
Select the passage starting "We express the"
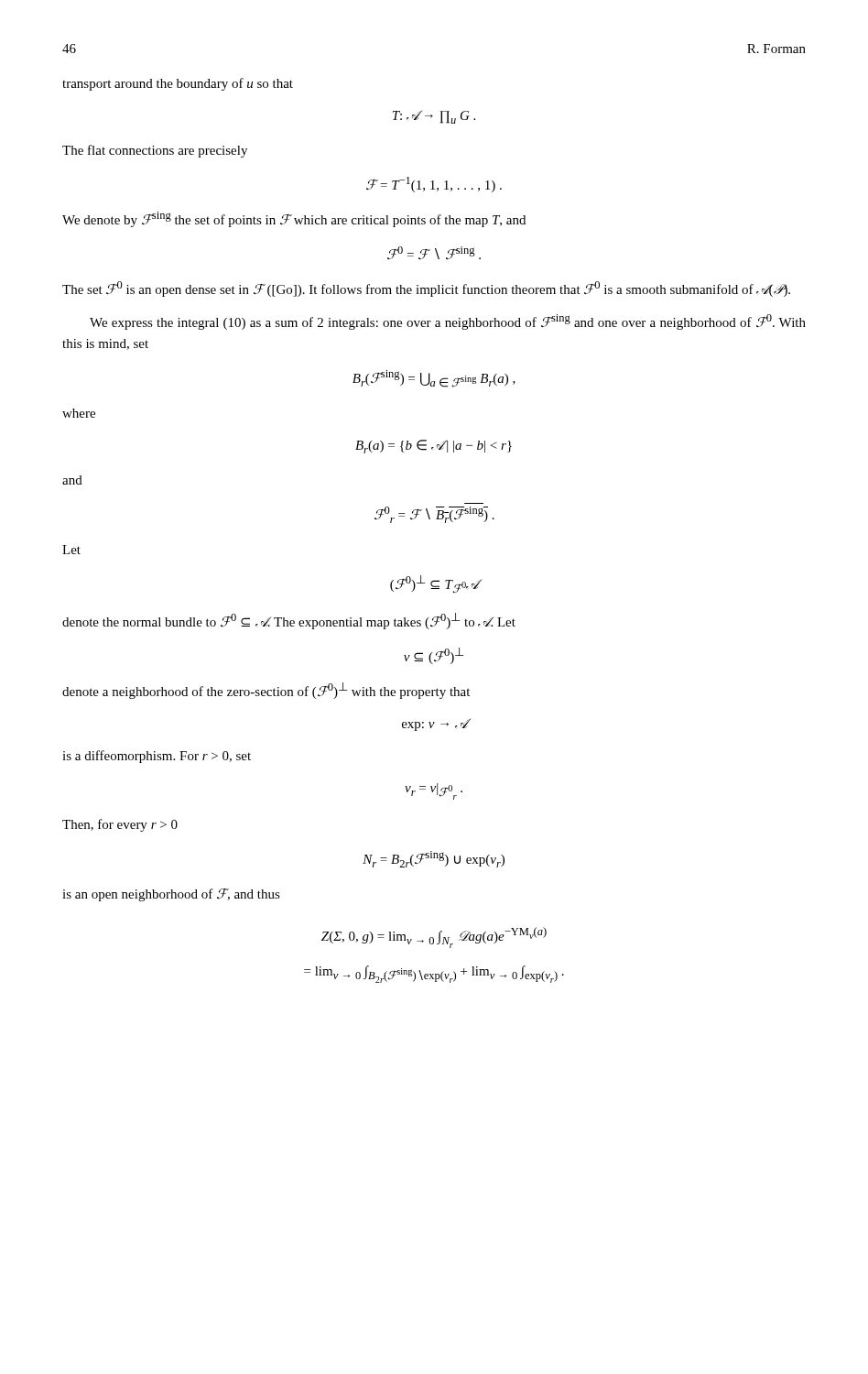coord(434,331)
